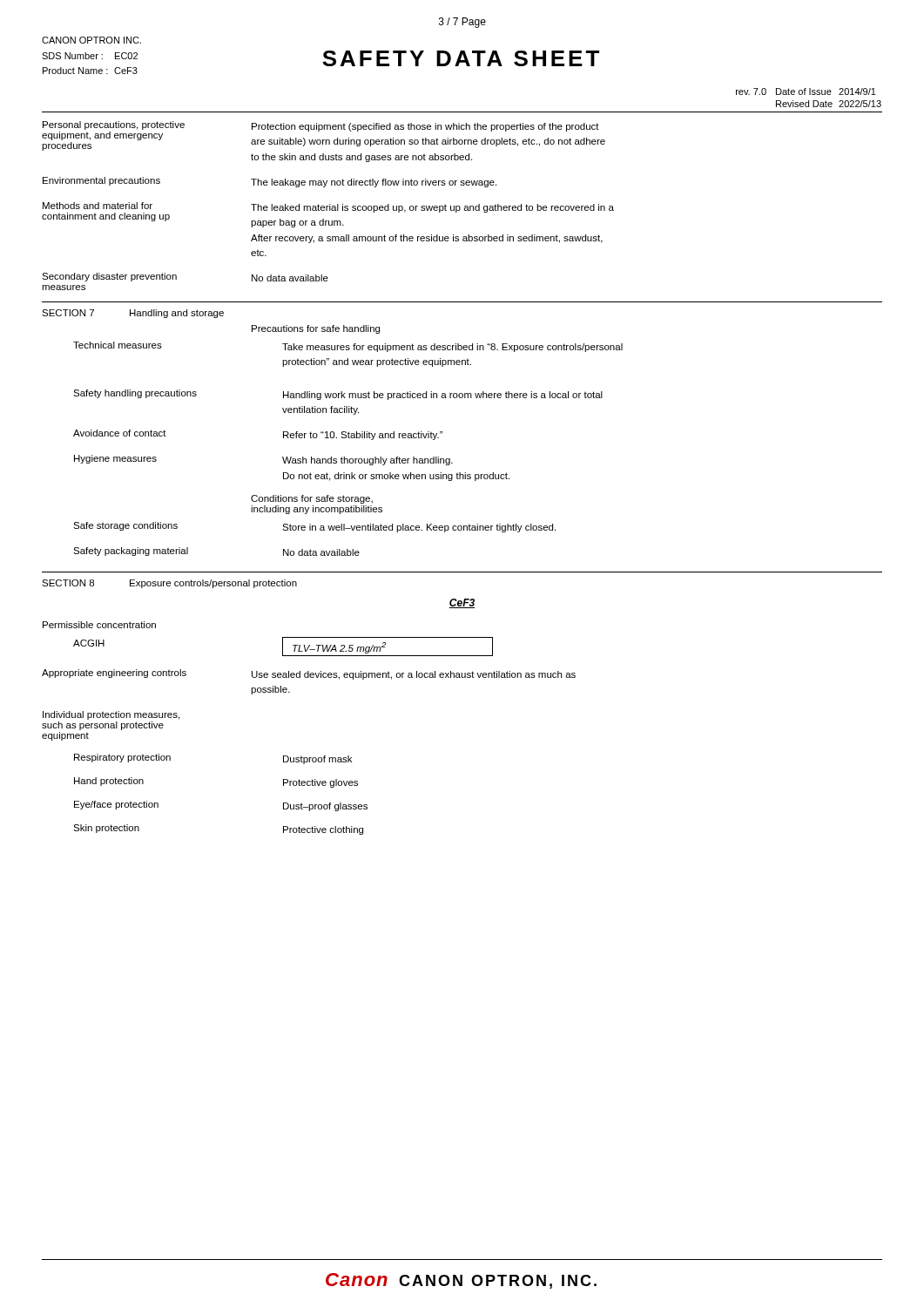Select the text block with the text "rev. 7.0 Date of Issue 2014/9/1"
The height and width of the screenshot is (1307, 924).
tap(809, 98)
